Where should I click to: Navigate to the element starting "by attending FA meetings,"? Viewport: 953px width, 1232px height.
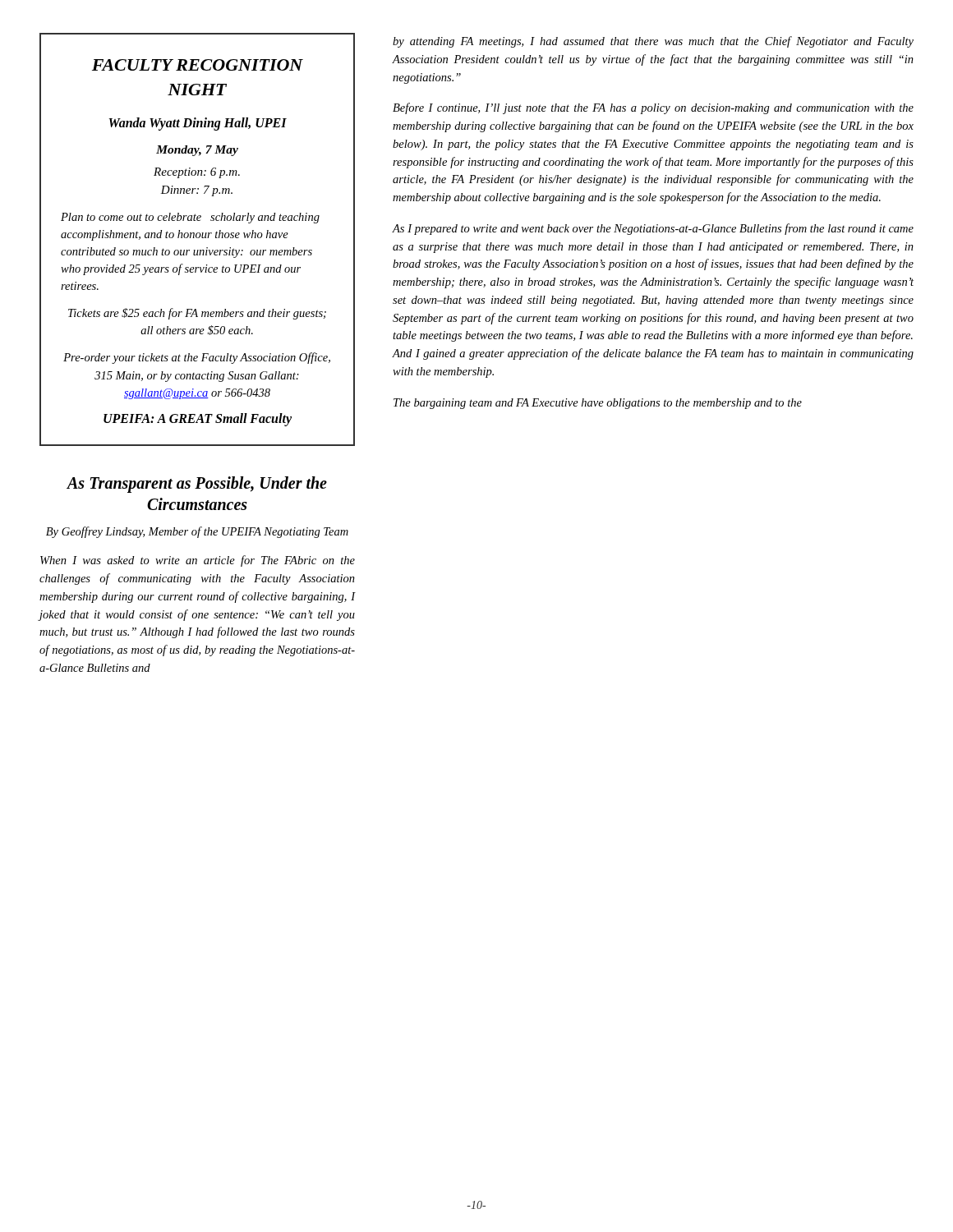[653, 59]
